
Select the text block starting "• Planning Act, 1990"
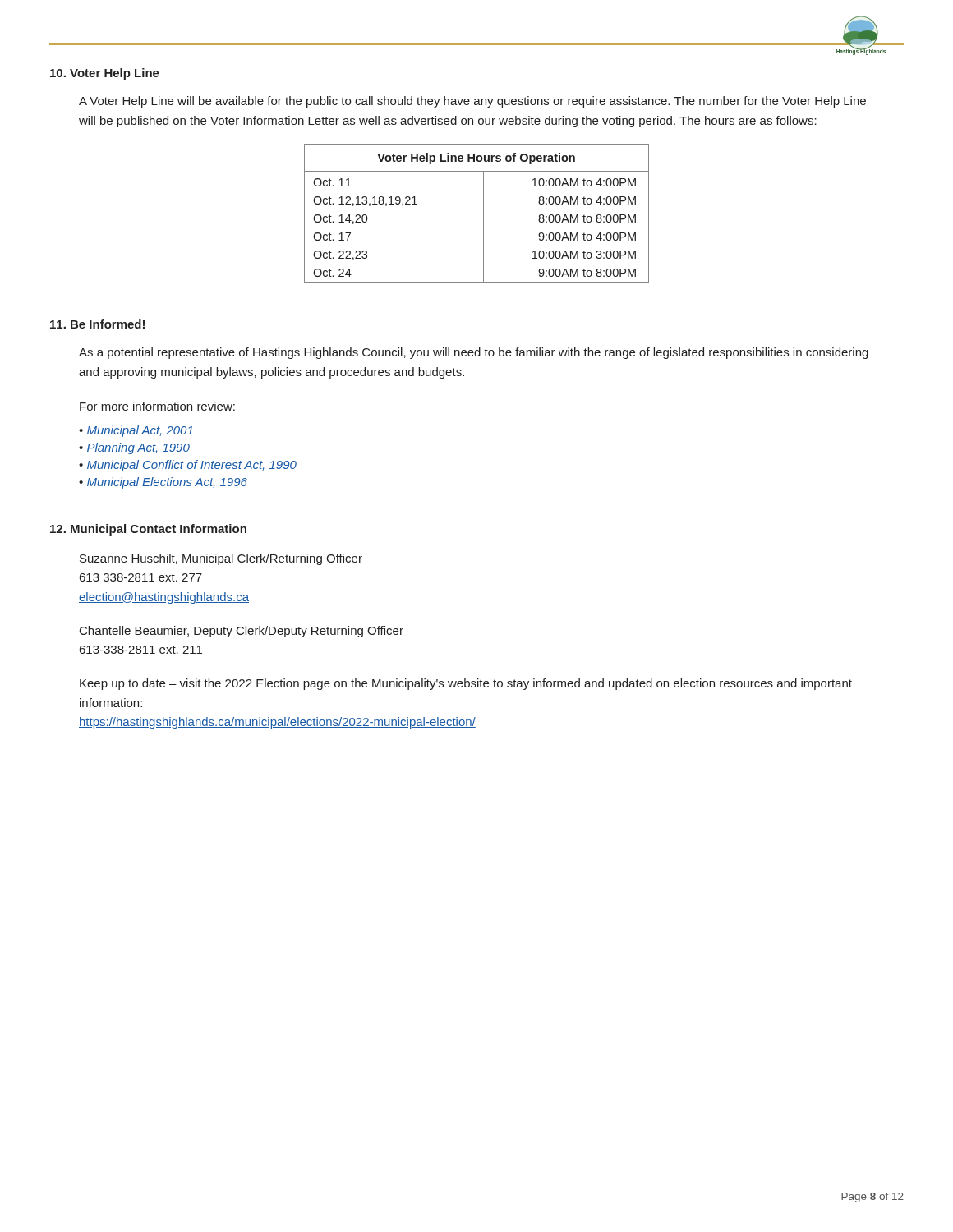click(x=134, y=447)
